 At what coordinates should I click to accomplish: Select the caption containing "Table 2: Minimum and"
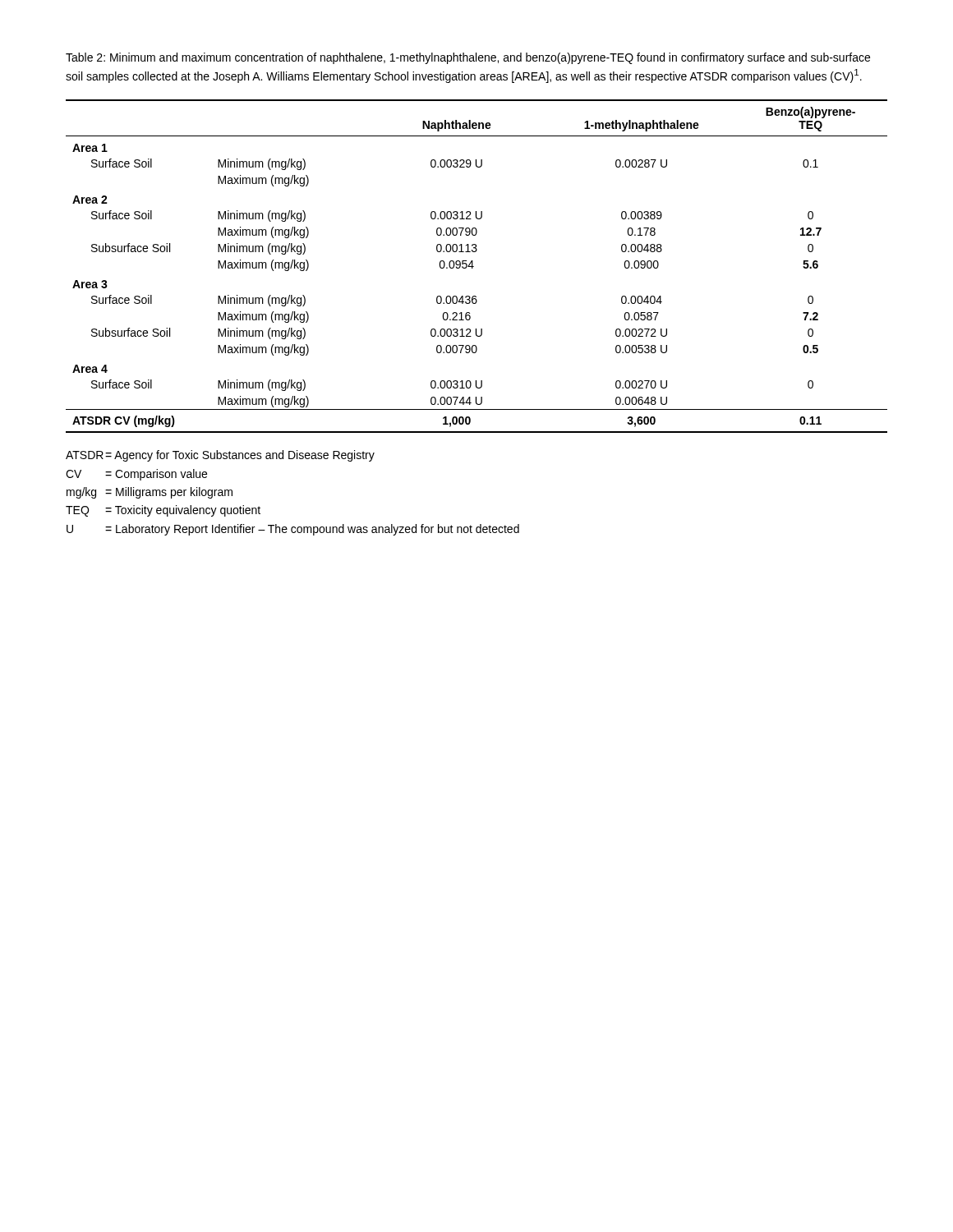pyautogui.click(x=468, y=67)
